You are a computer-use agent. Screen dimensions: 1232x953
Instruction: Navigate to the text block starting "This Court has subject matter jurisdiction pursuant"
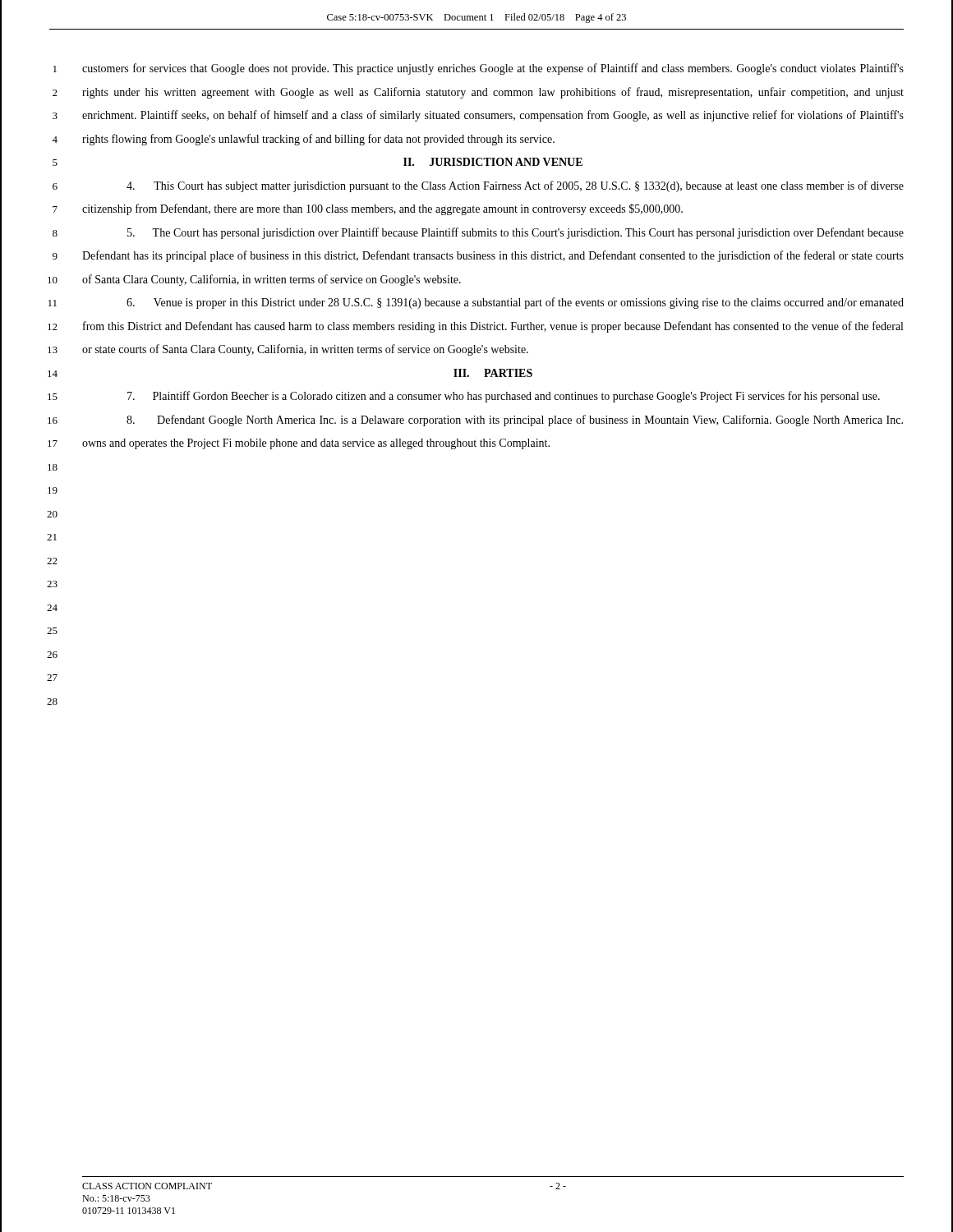[x=493, y=197]
